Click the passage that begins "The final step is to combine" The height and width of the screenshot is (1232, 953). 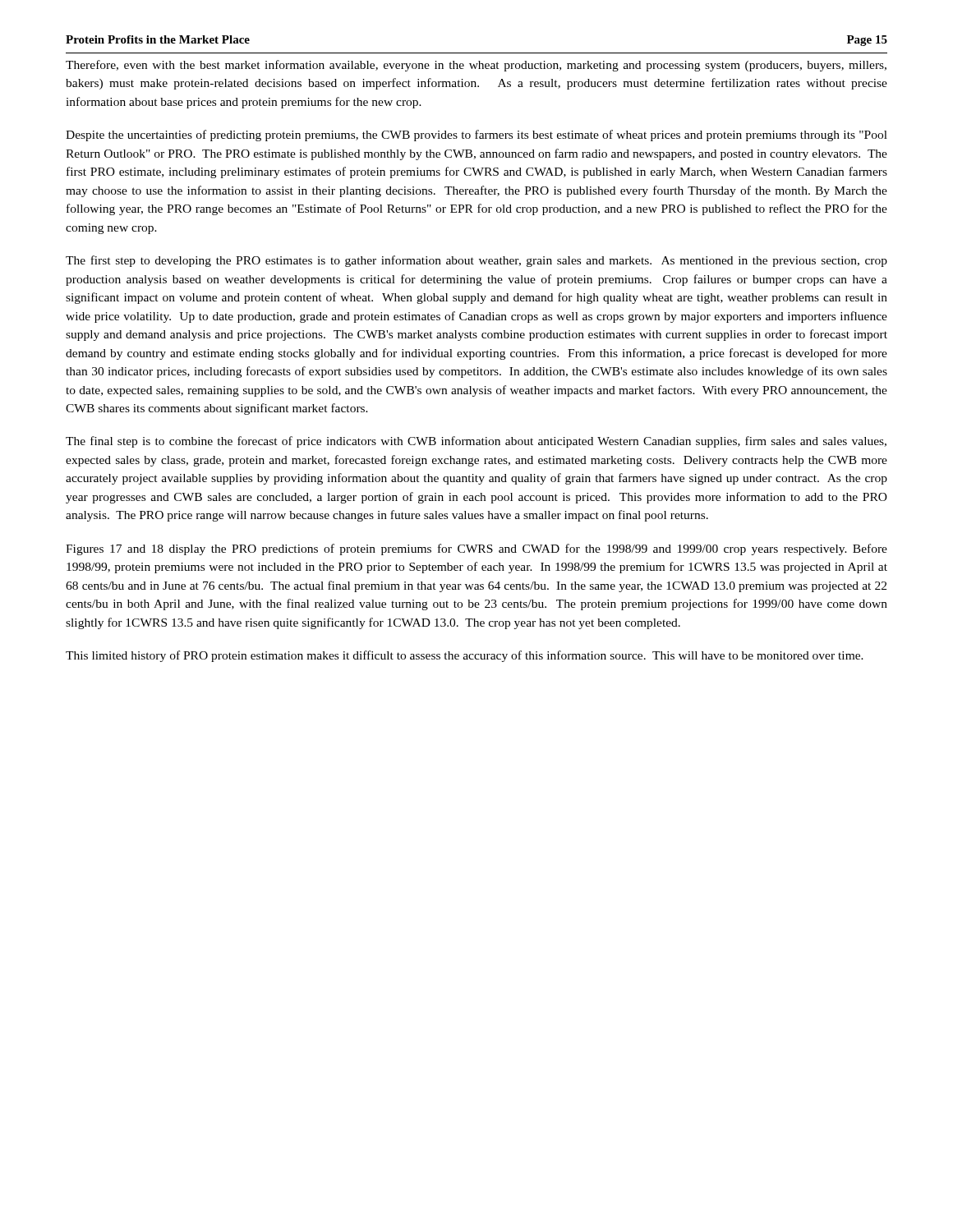tap(476, 478)
